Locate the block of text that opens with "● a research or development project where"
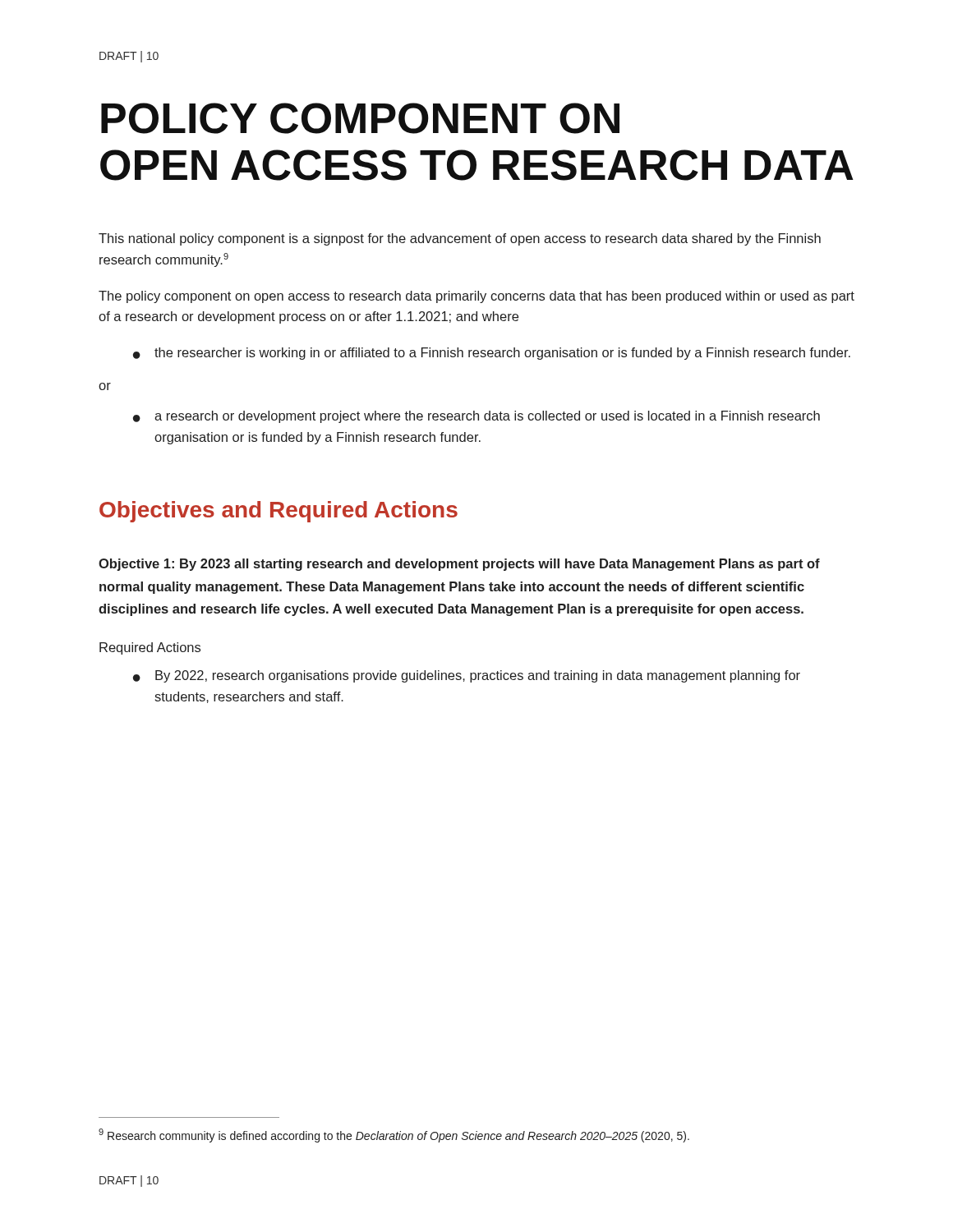 coord(493,427)
